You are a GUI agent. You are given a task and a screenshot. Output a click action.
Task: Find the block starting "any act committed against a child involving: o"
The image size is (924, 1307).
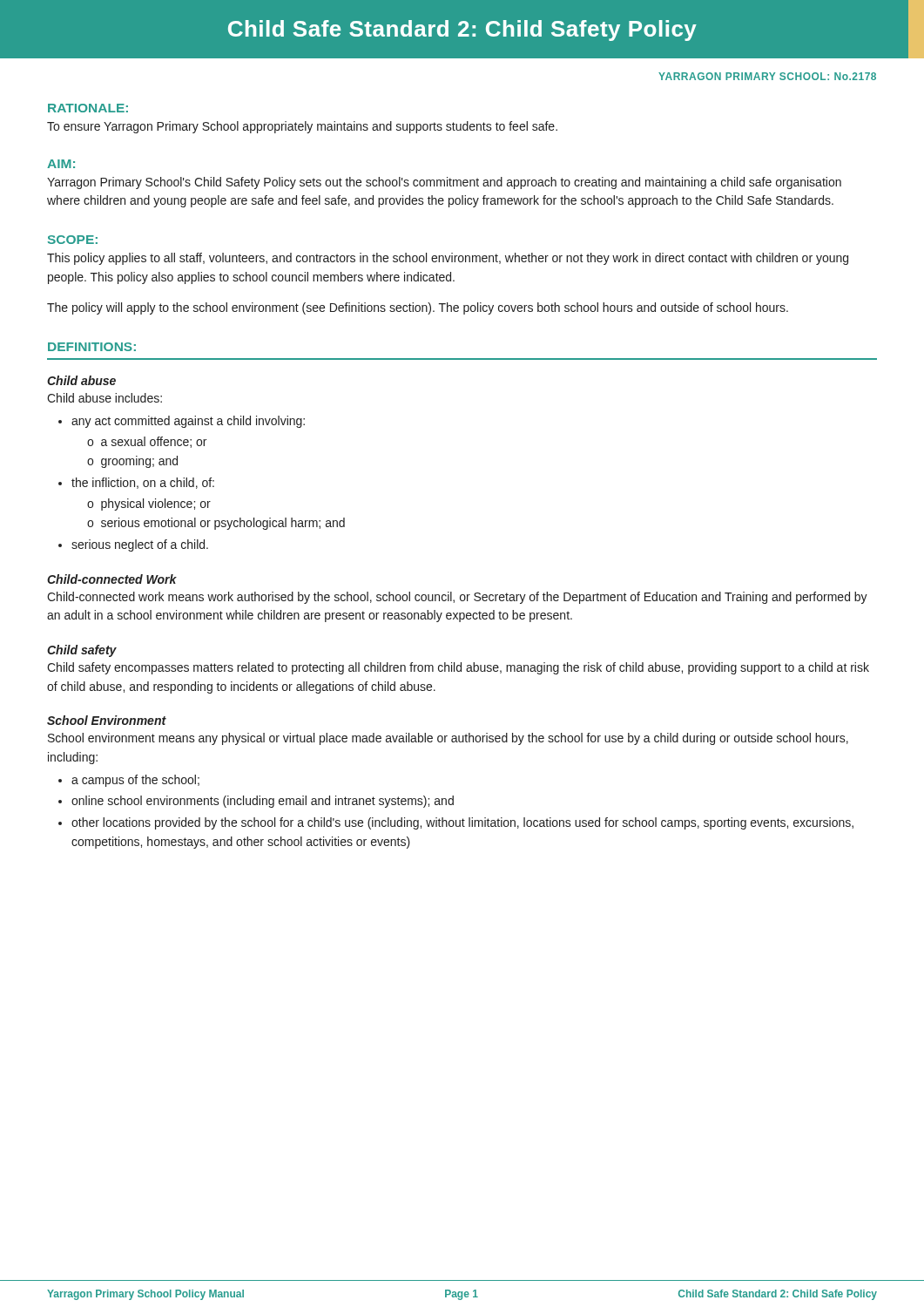click(188, 422)
